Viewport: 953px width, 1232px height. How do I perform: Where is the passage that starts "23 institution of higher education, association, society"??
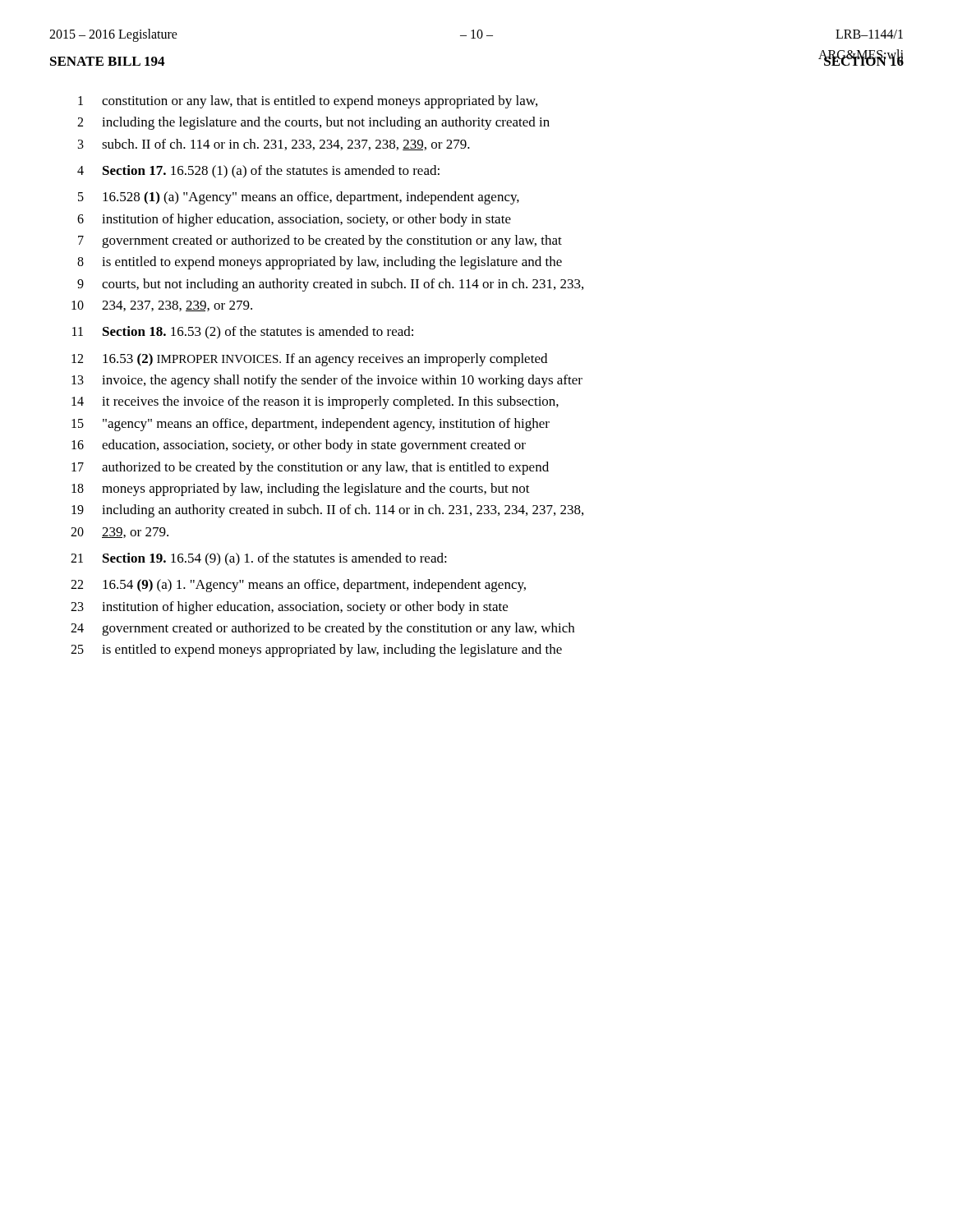point(476,607)
